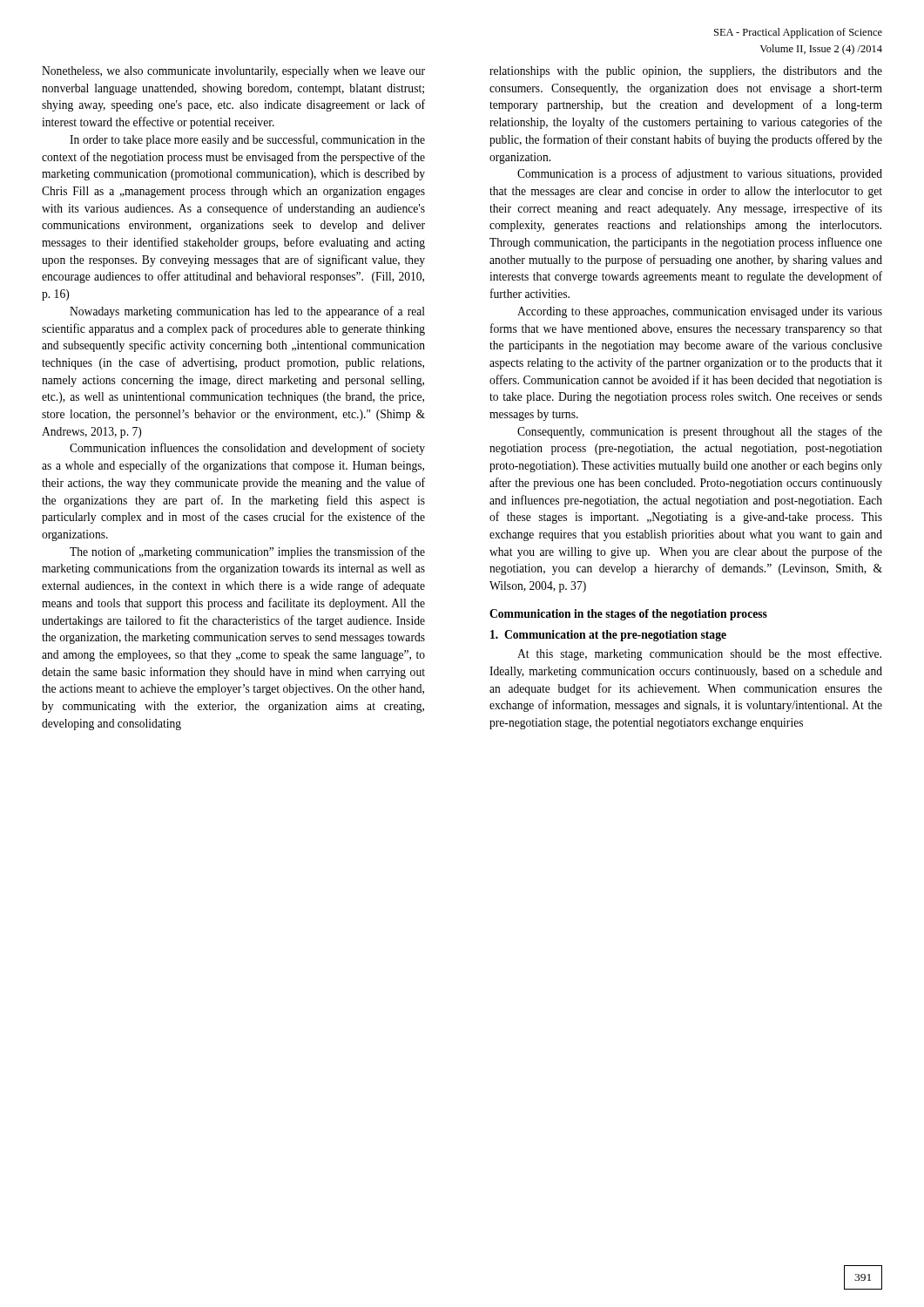
Task: Click the passage that begins "At this stage,"
Action: (686, 689)
